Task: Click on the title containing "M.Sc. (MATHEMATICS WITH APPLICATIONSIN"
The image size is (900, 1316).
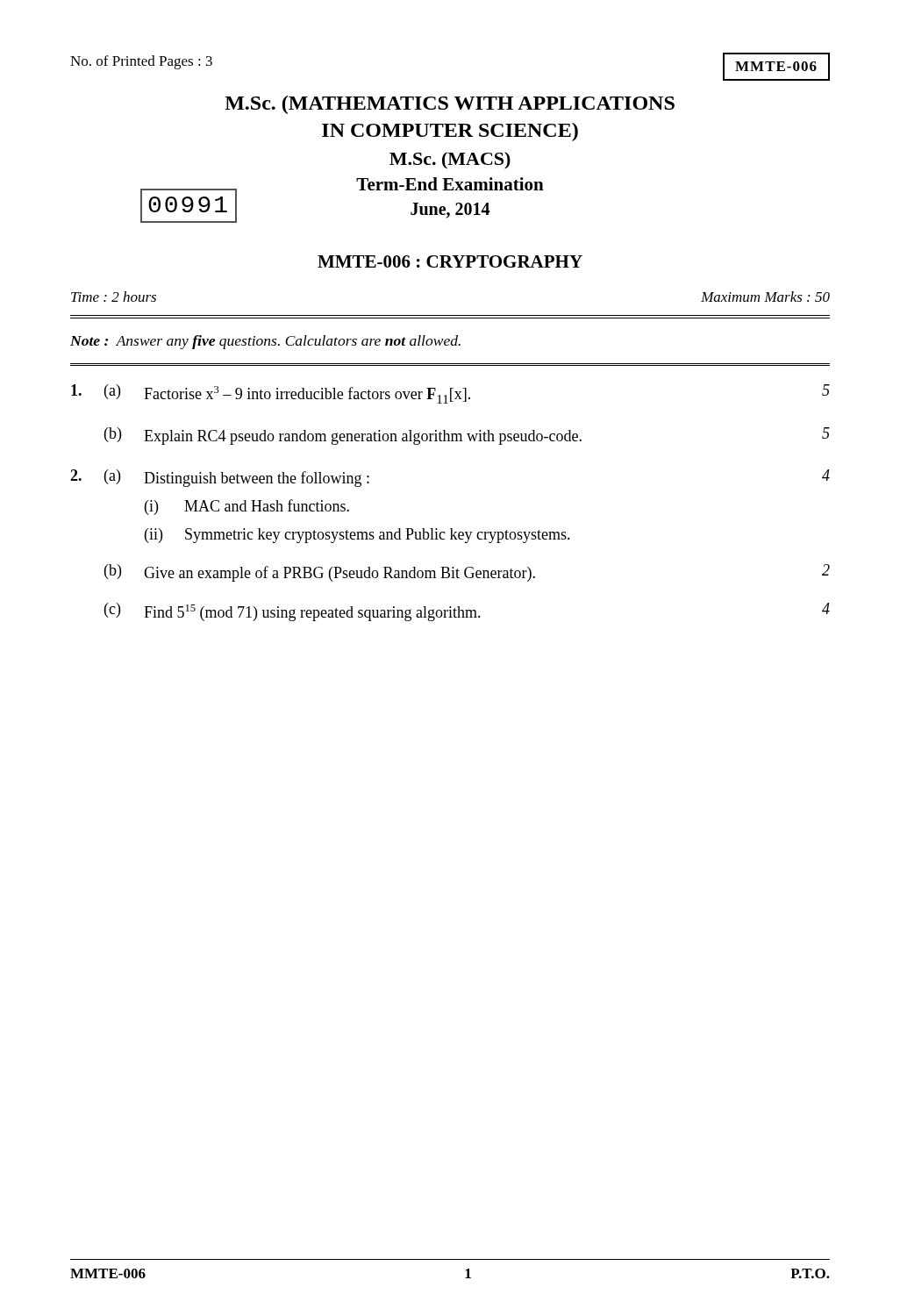Action: 450,155
